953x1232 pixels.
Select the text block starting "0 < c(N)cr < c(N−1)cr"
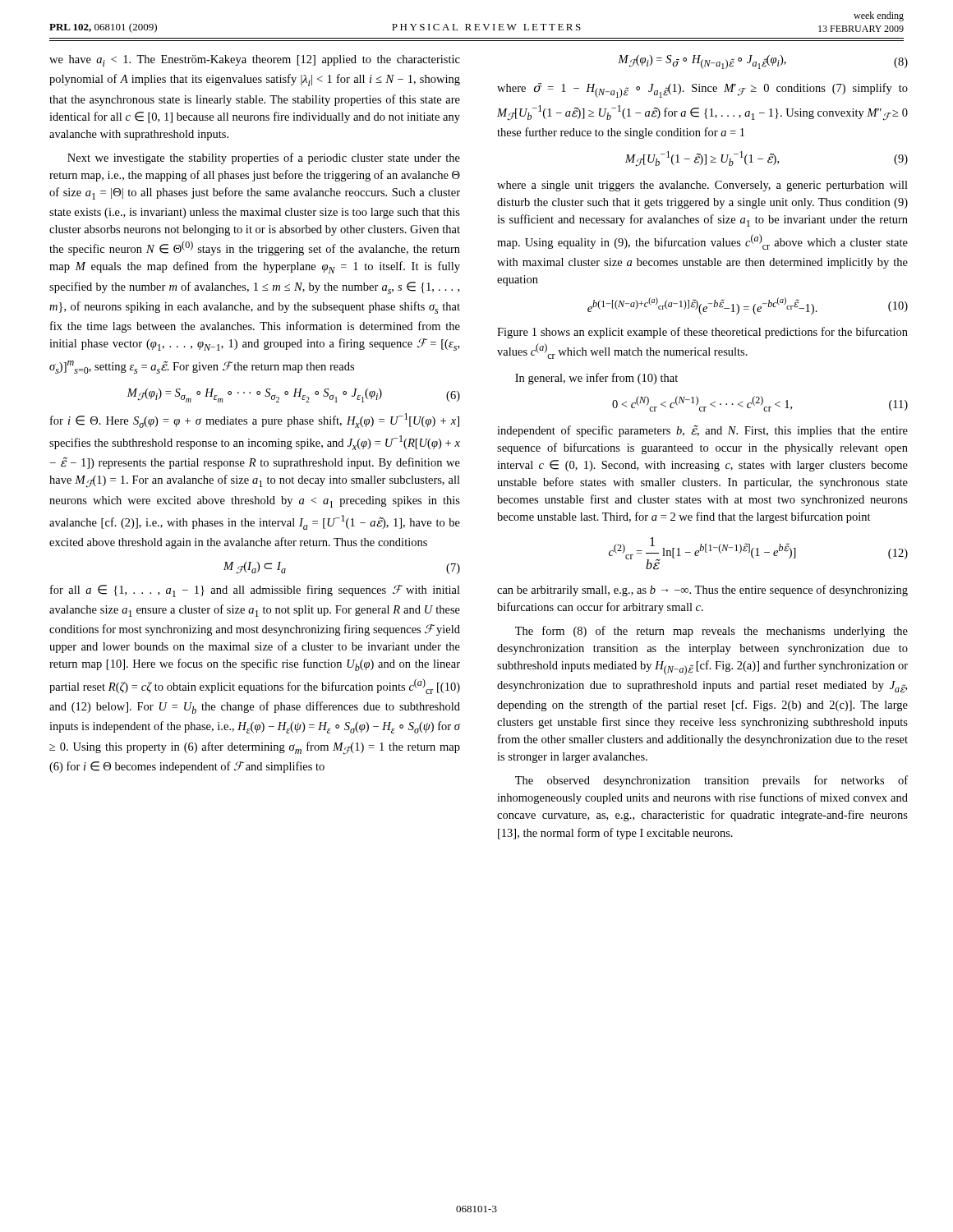(x=760, y=405)
